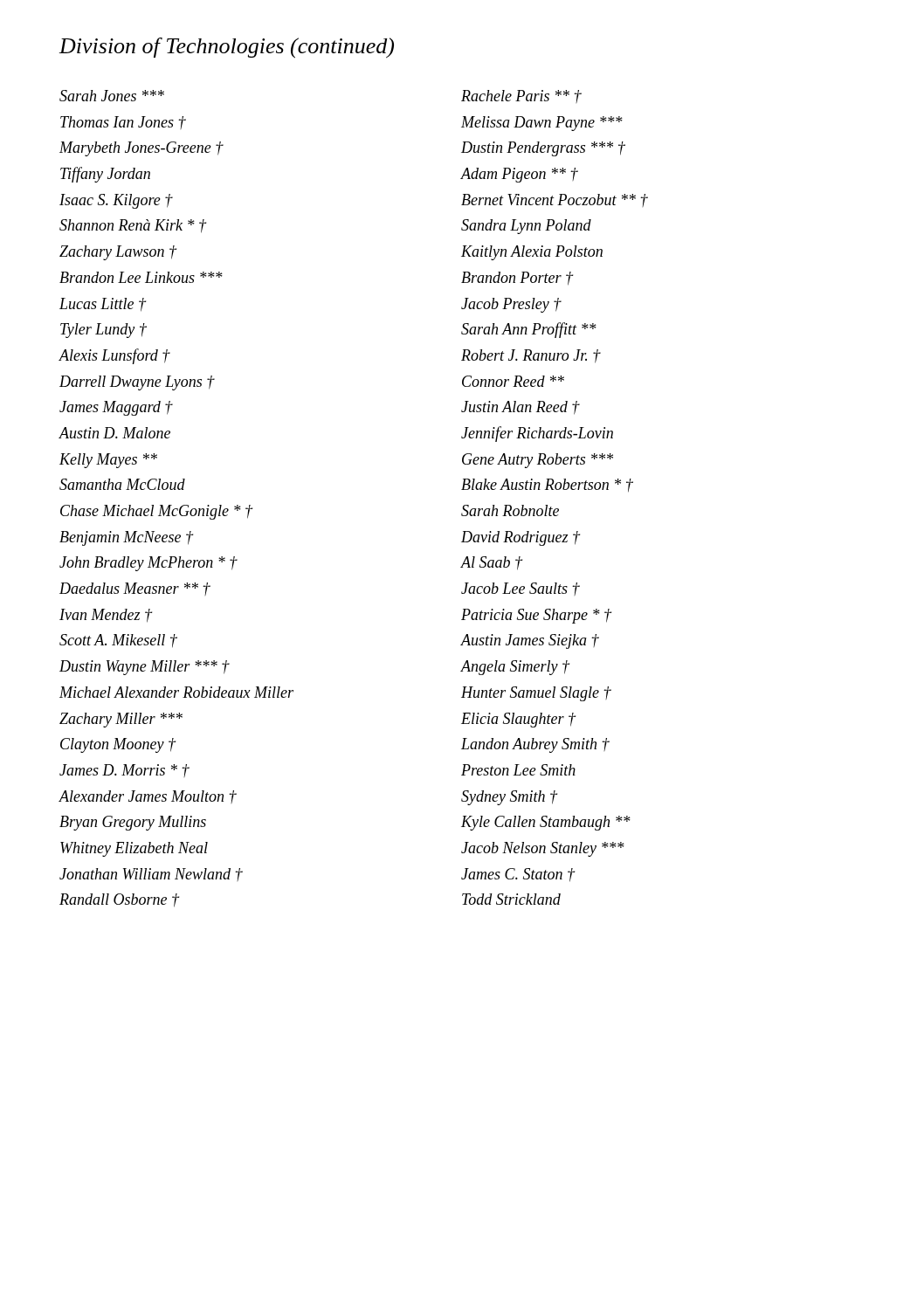924x1310 pixels.
Task: Click where it says "James C. Staton †"
Action: pyautogui.click(x=518, y=874)
